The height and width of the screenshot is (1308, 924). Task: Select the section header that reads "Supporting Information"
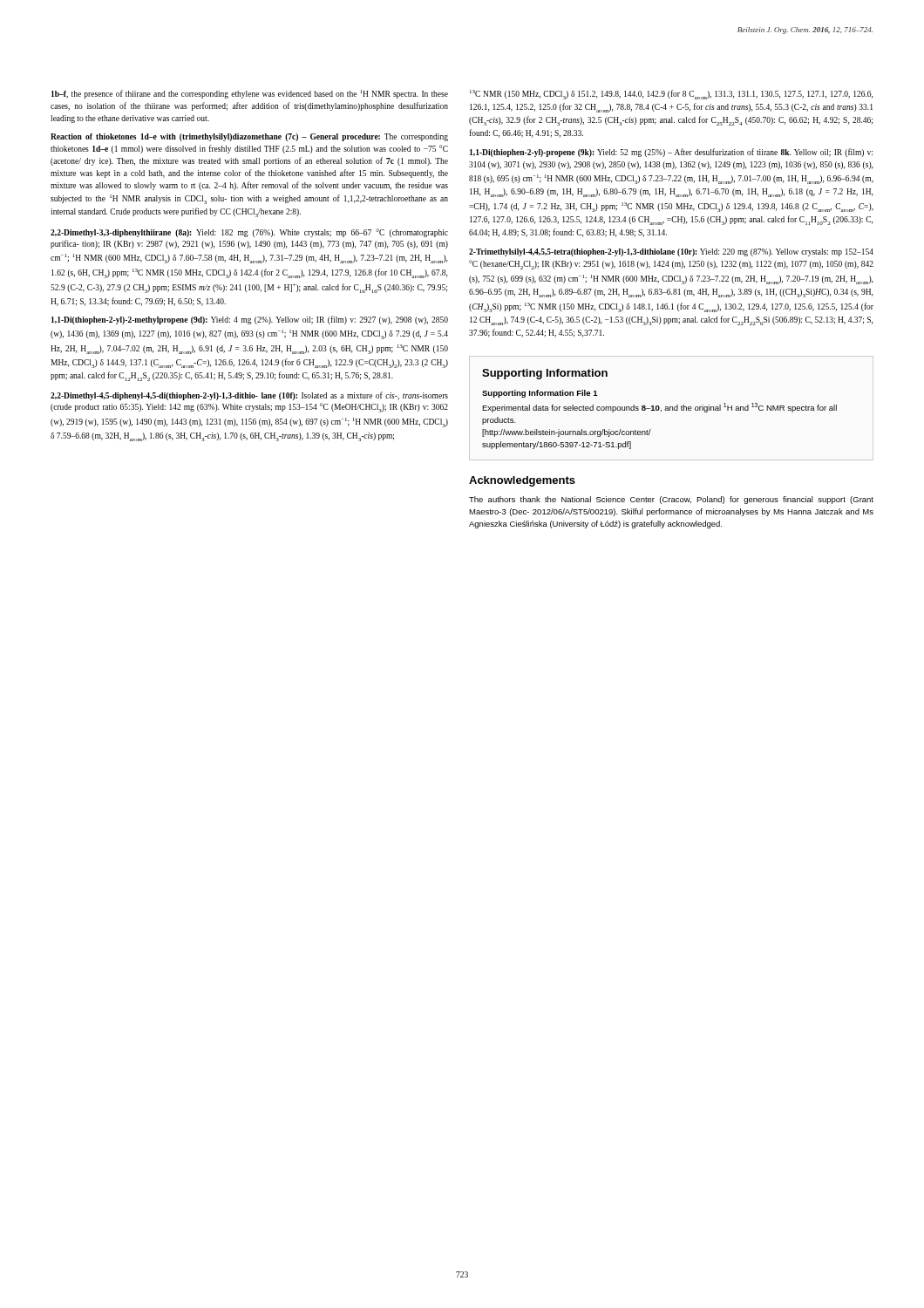[545, 373]
